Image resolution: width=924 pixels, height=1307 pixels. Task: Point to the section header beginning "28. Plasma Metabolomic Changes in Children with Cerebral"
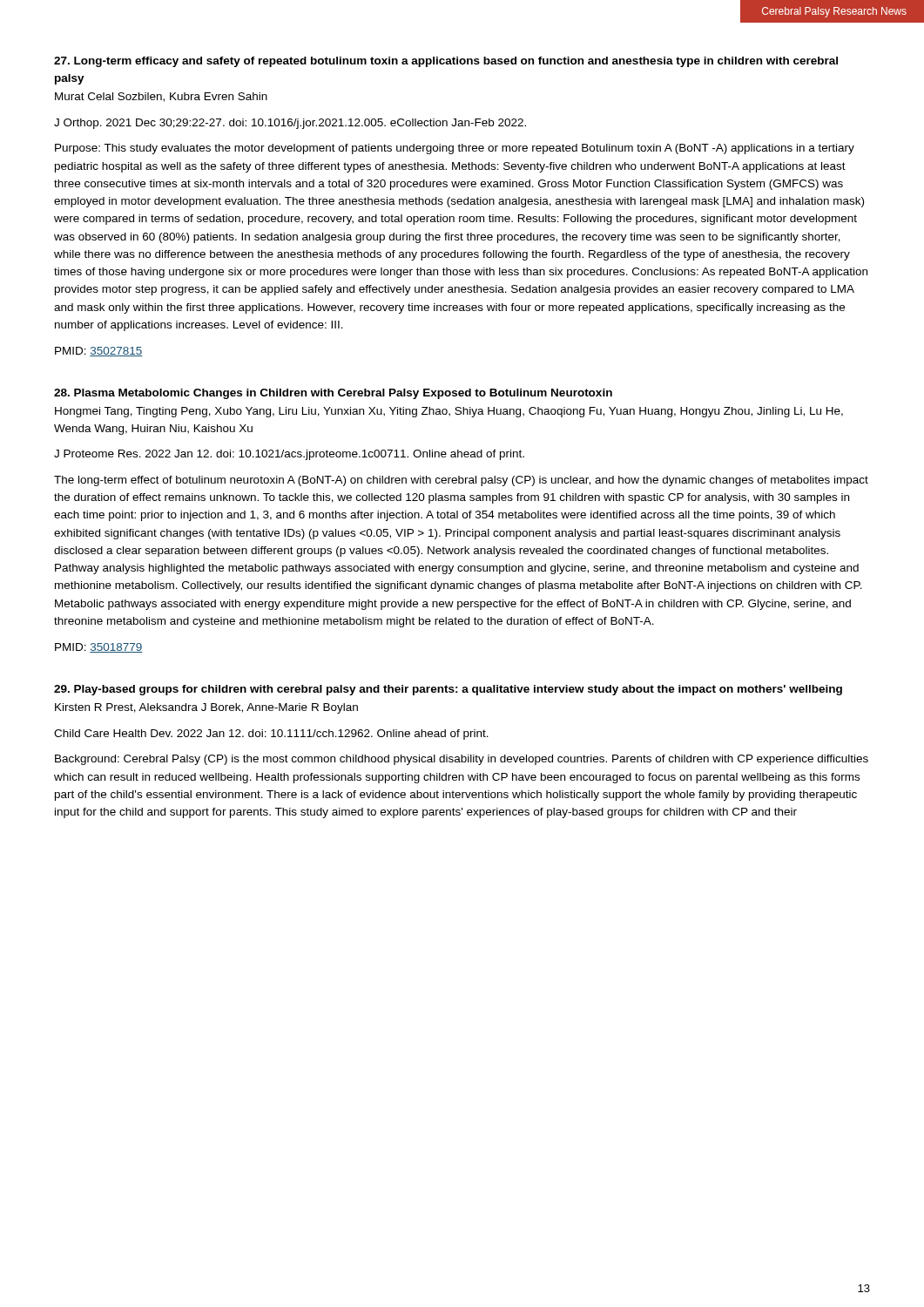[333, 392]
